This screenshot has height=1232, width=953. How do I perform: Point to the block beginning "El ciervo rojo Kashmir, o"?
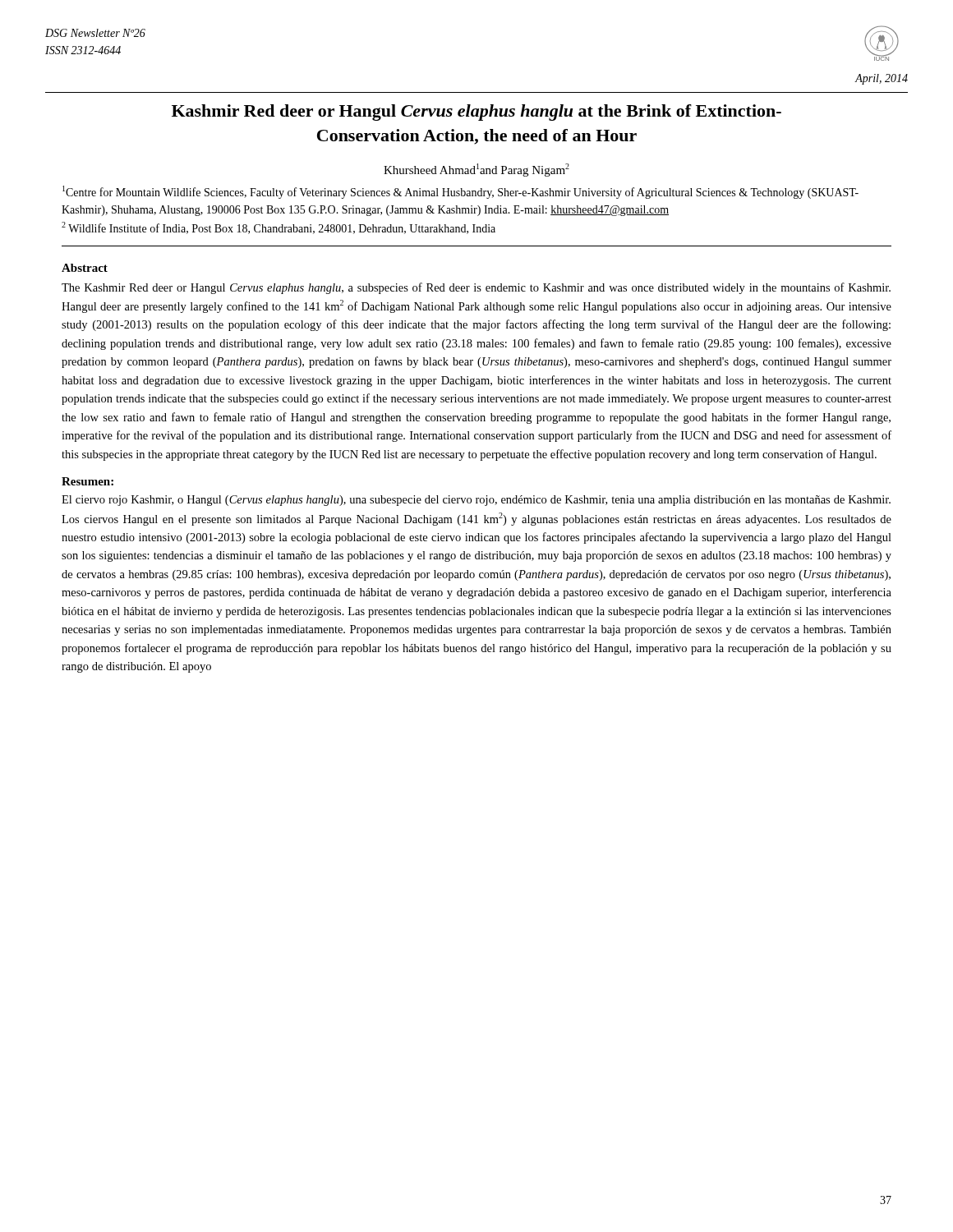click(476, 583)
